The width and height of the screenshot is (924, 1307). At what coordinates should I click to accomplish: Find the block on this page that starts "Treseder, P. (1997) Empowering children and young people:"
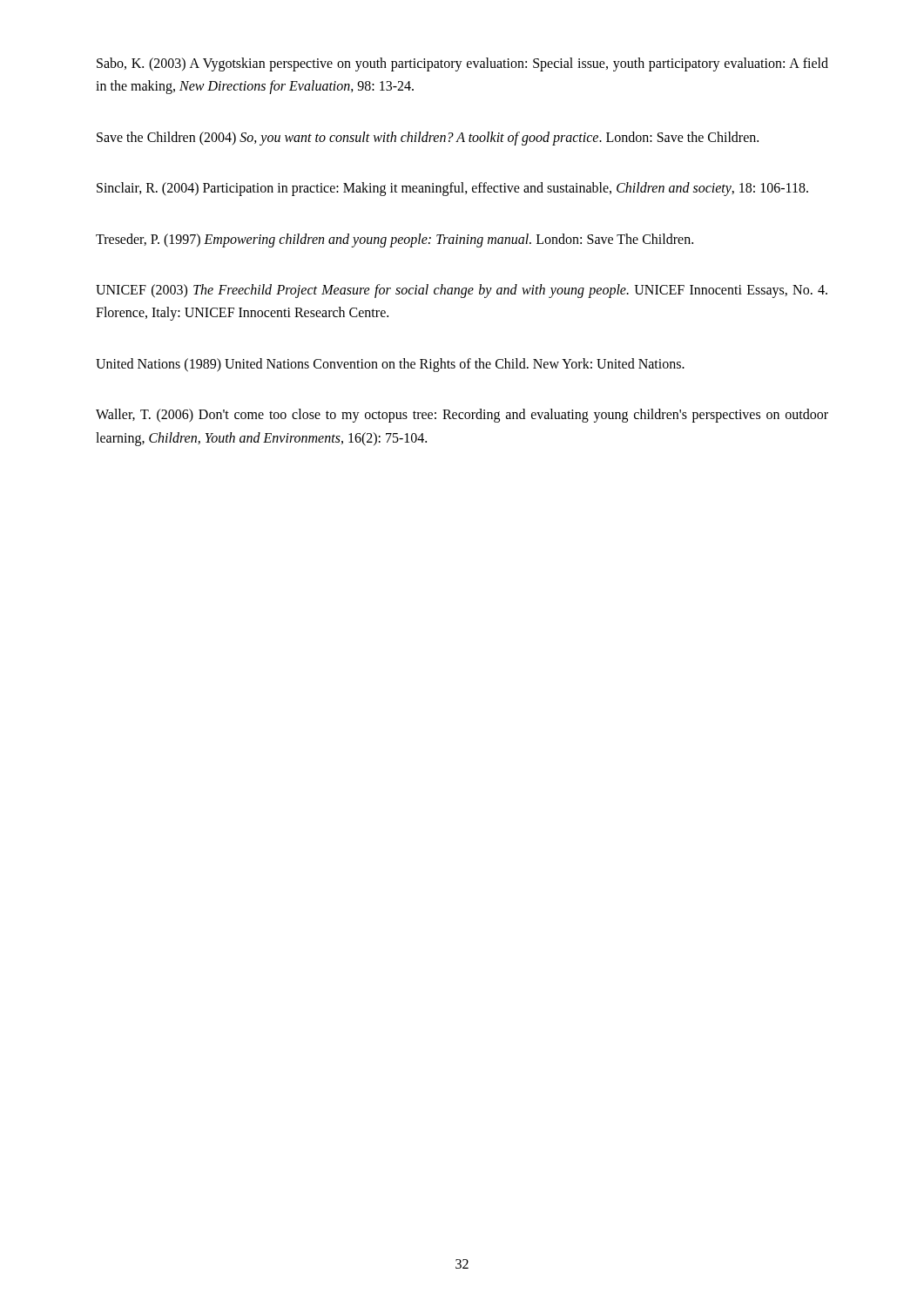(x=395, y=239)
